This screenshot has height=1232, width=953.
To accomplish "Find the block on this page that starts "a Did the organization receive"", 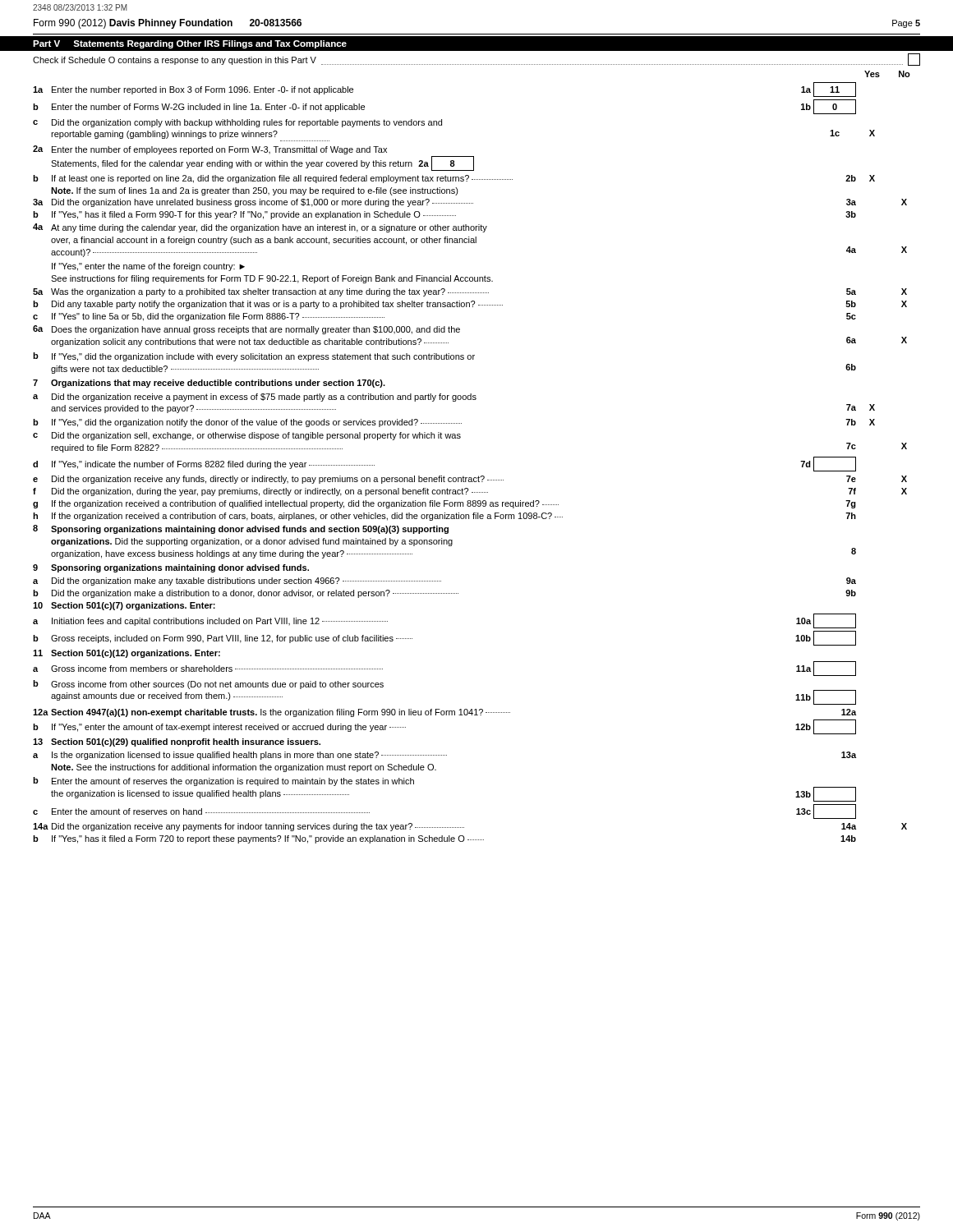I will 476,403.
